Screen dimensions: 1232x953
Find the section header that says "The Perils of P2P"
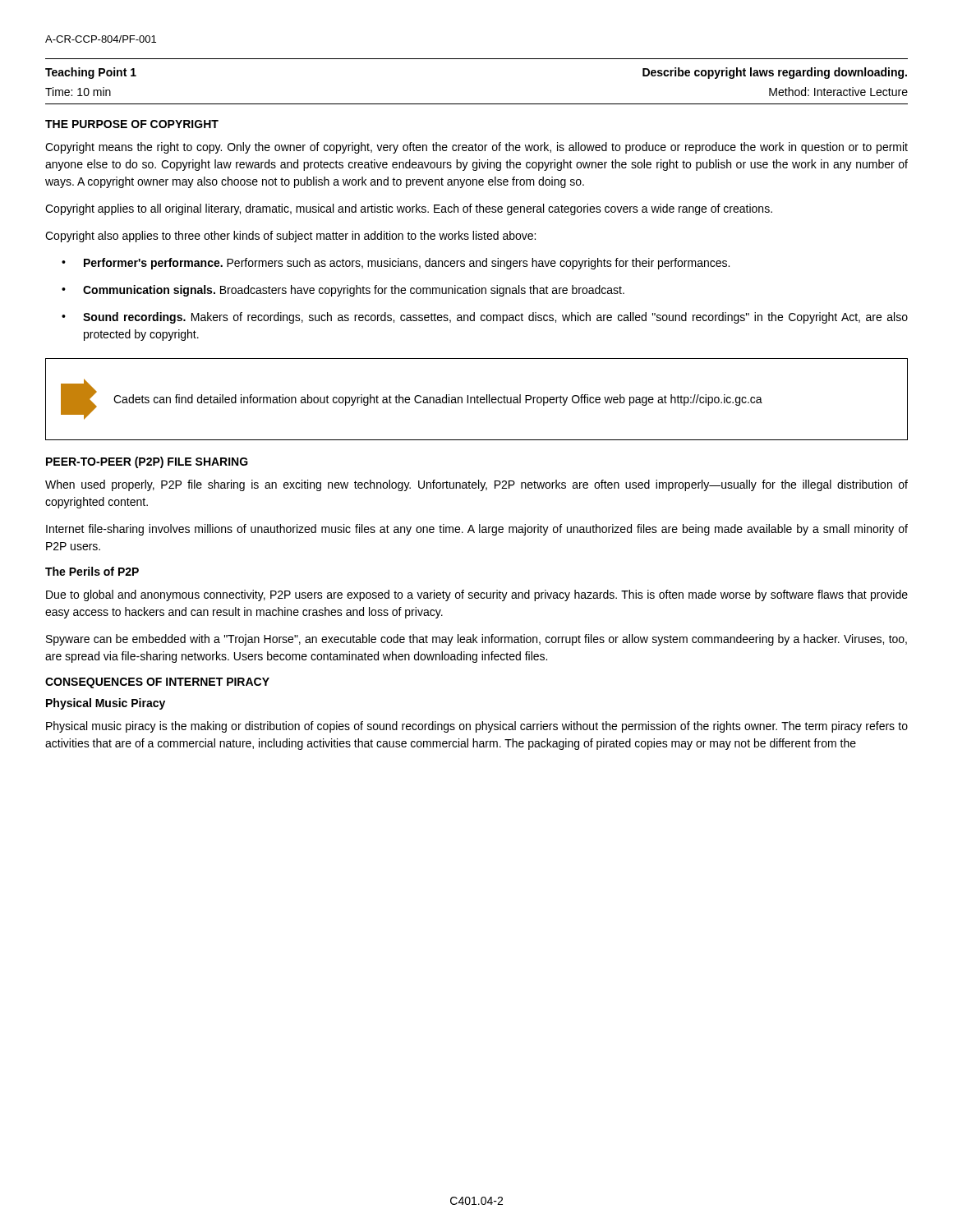[92, 572]
